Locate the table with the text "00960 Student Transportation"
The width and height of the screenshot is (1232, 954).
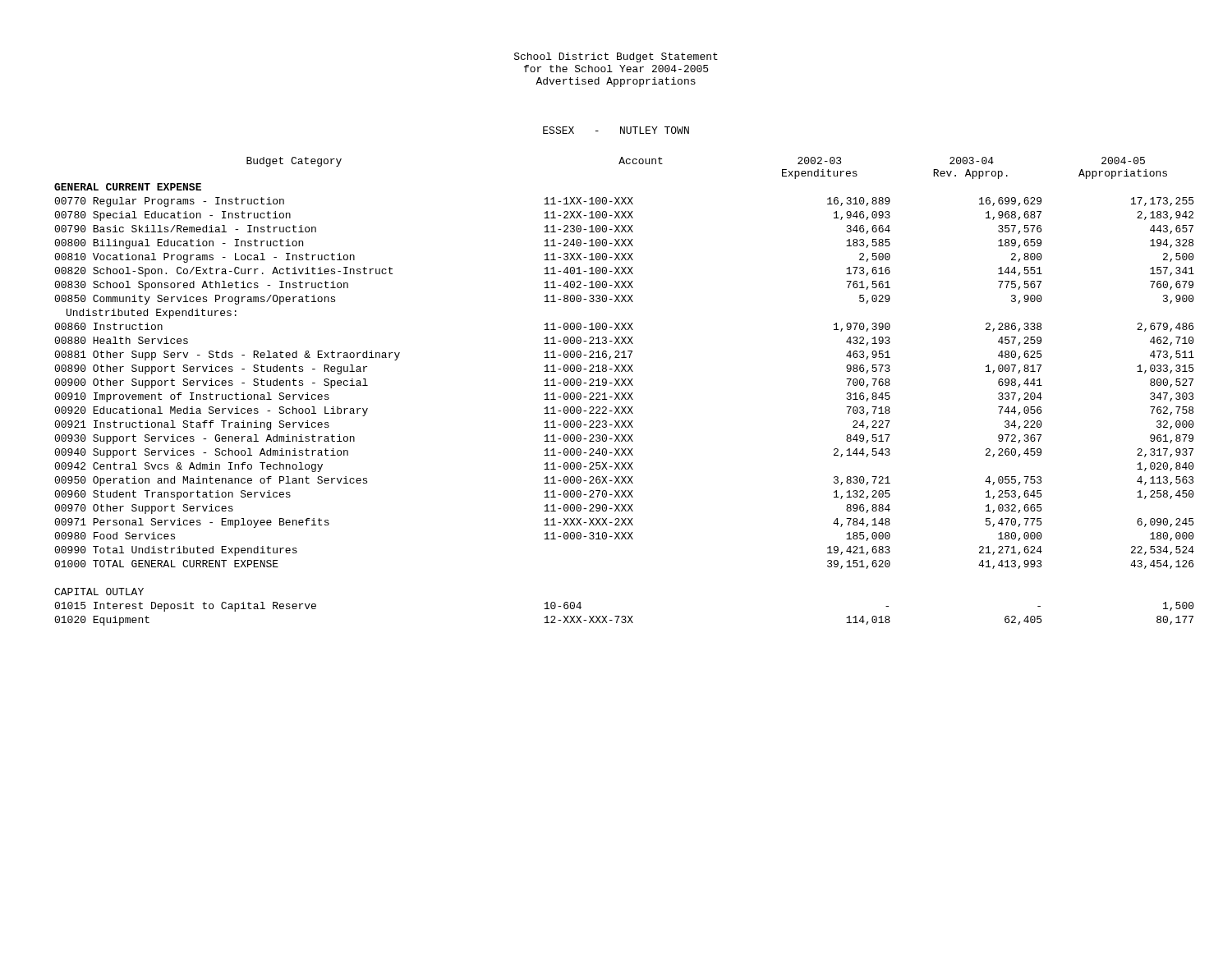click(624, 391)
